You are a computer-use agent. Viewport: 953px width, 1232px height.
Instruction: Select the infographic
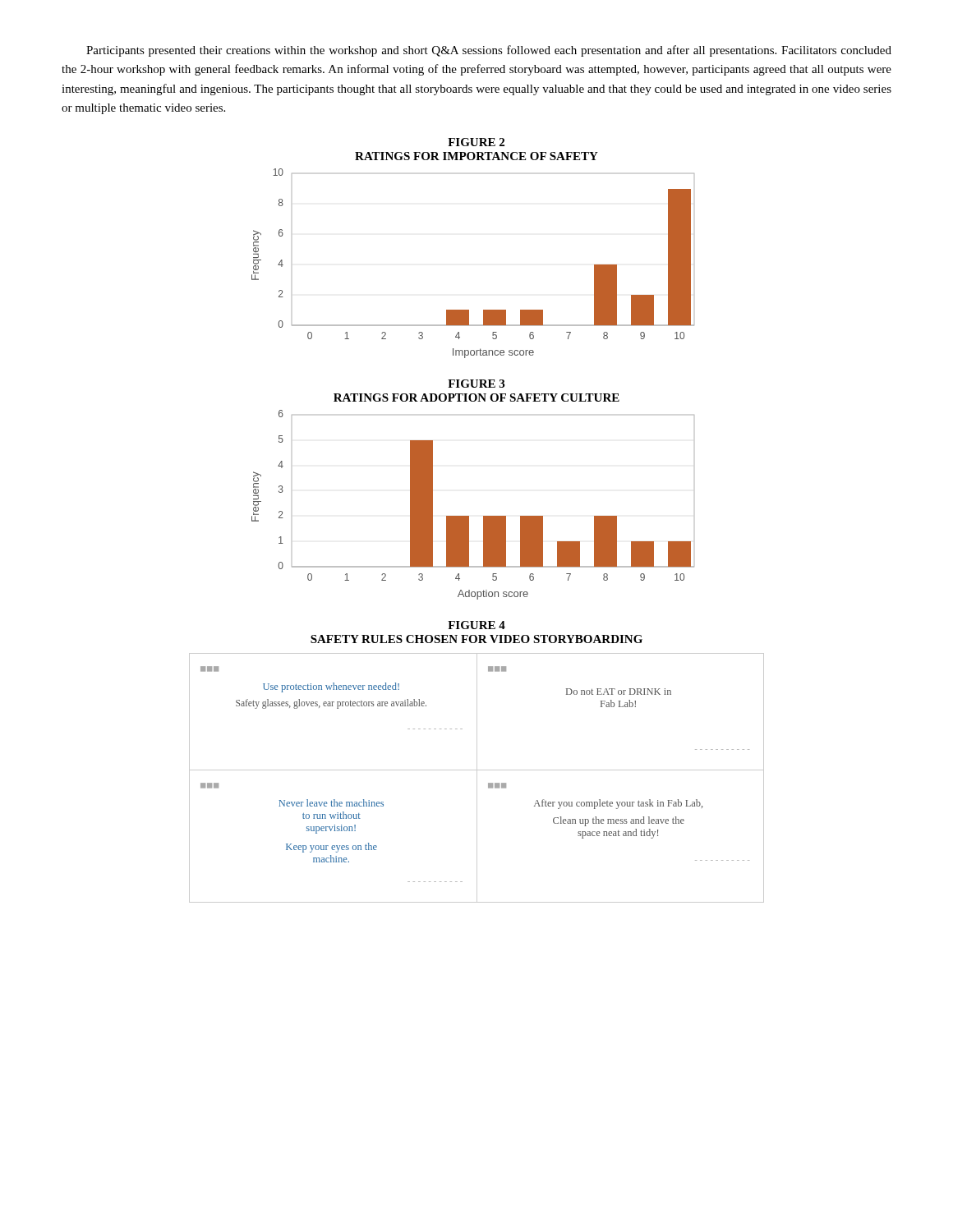point(476,778)
